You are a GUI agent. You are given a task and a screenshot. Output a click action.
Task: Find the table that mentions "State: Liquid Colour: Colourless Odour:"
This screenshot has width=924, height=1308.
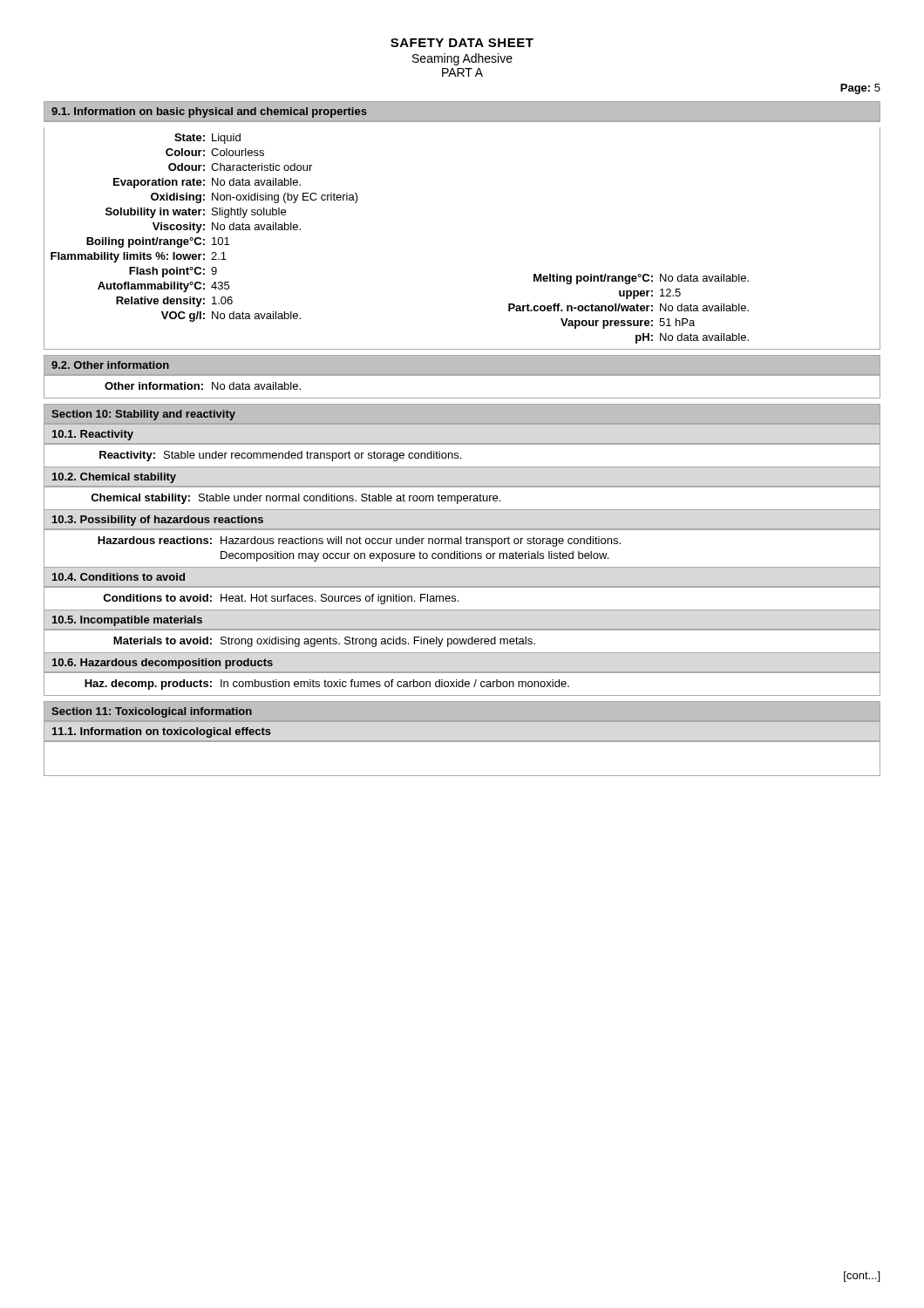click(x=462, y=238)
